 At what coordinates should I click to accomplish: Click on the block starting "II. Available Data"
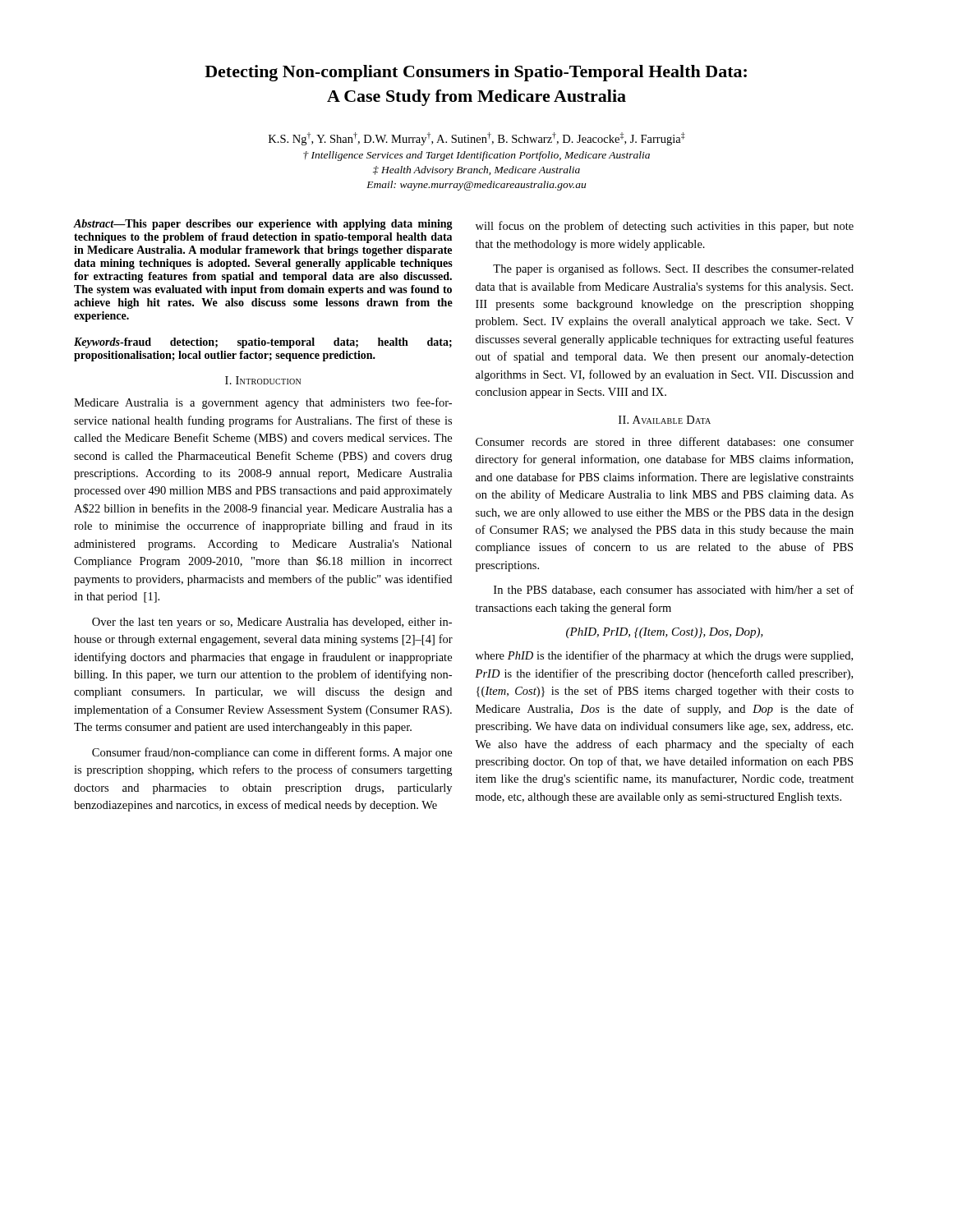pyautogui.click(x=665, y=419)
